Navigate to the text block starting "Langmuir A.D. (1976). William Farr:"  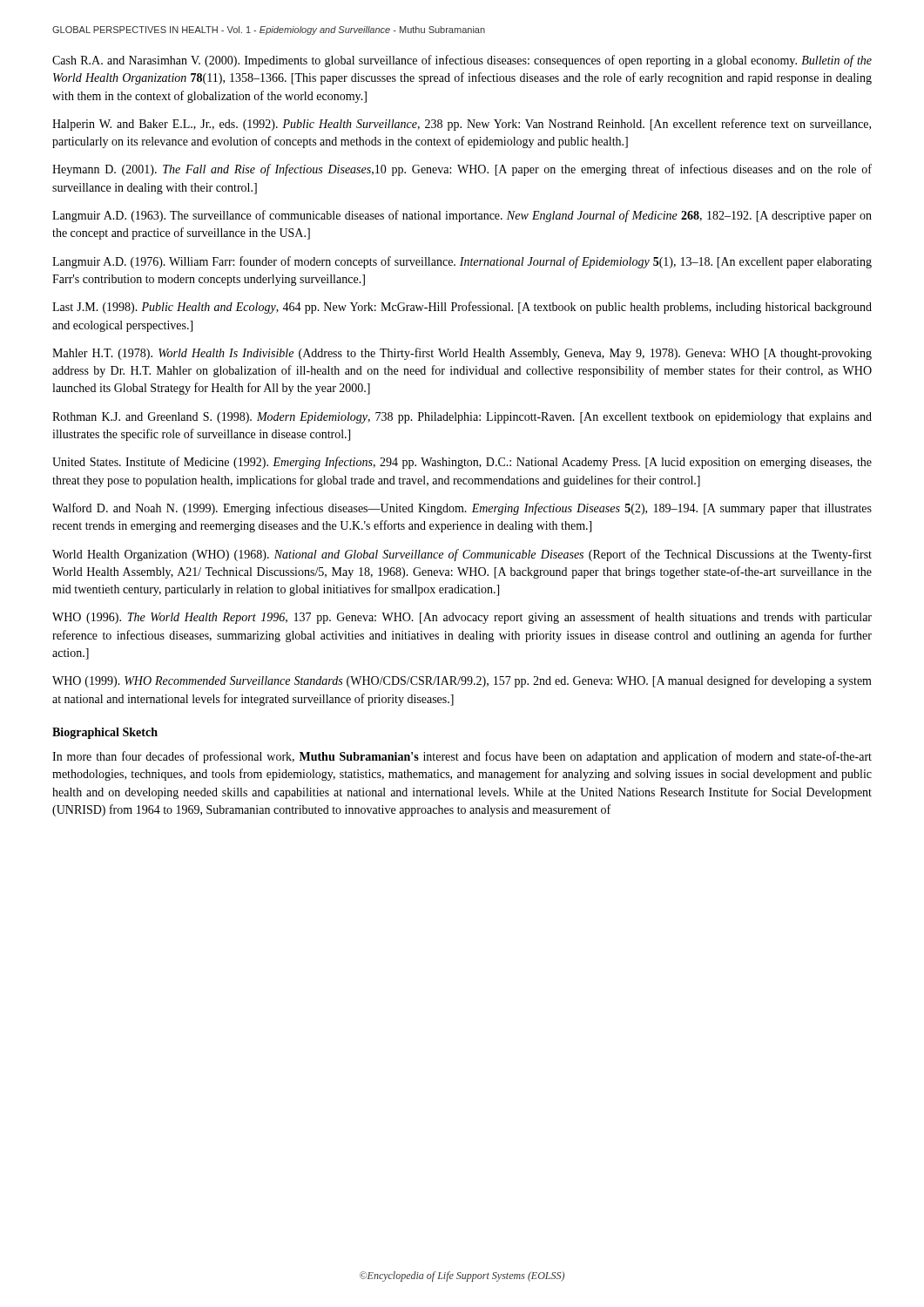(x=462, y=270)
